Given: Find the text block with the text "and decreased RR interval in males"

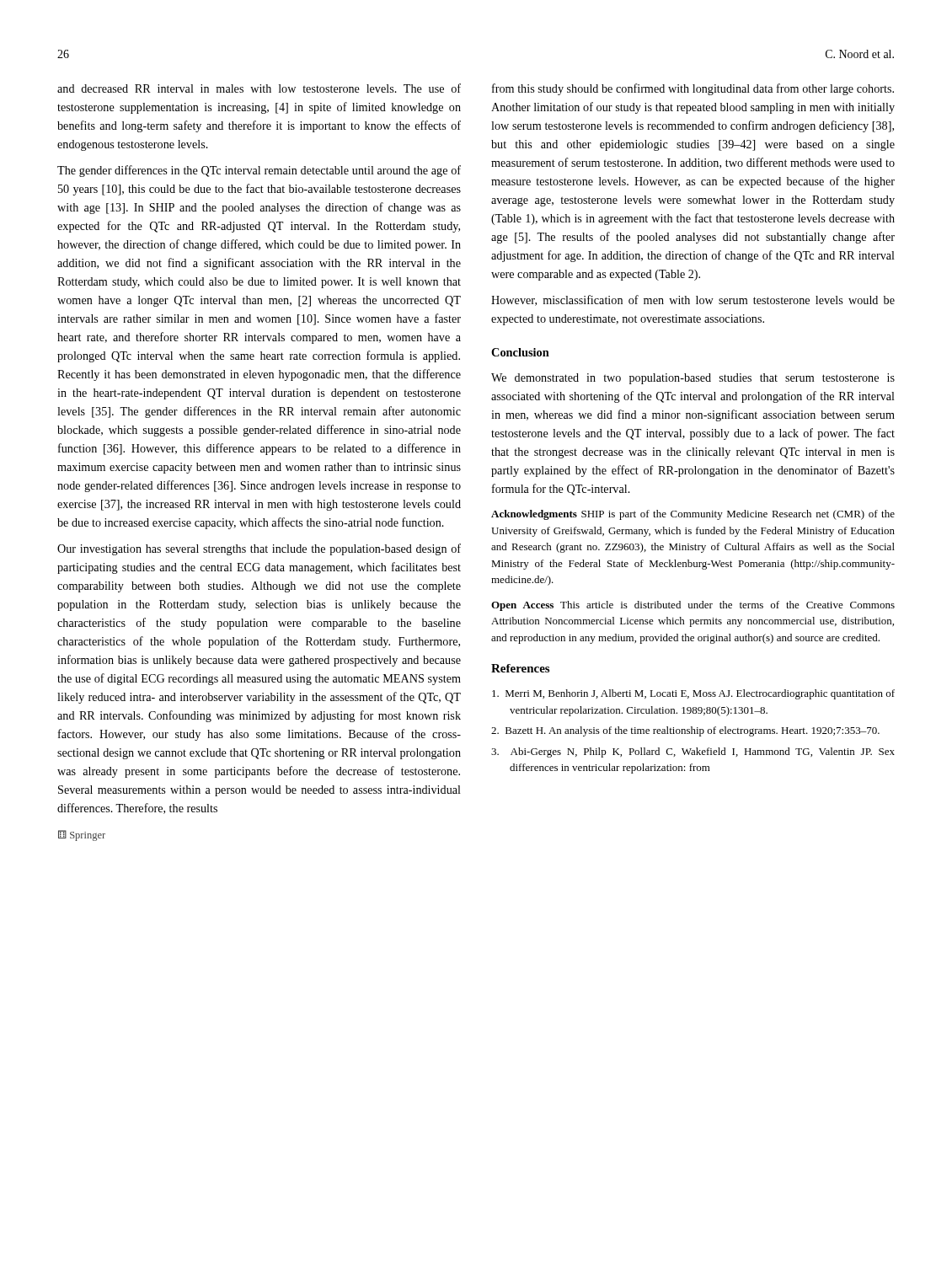Looking at the screenshot, I should click(x=259, y=116).
